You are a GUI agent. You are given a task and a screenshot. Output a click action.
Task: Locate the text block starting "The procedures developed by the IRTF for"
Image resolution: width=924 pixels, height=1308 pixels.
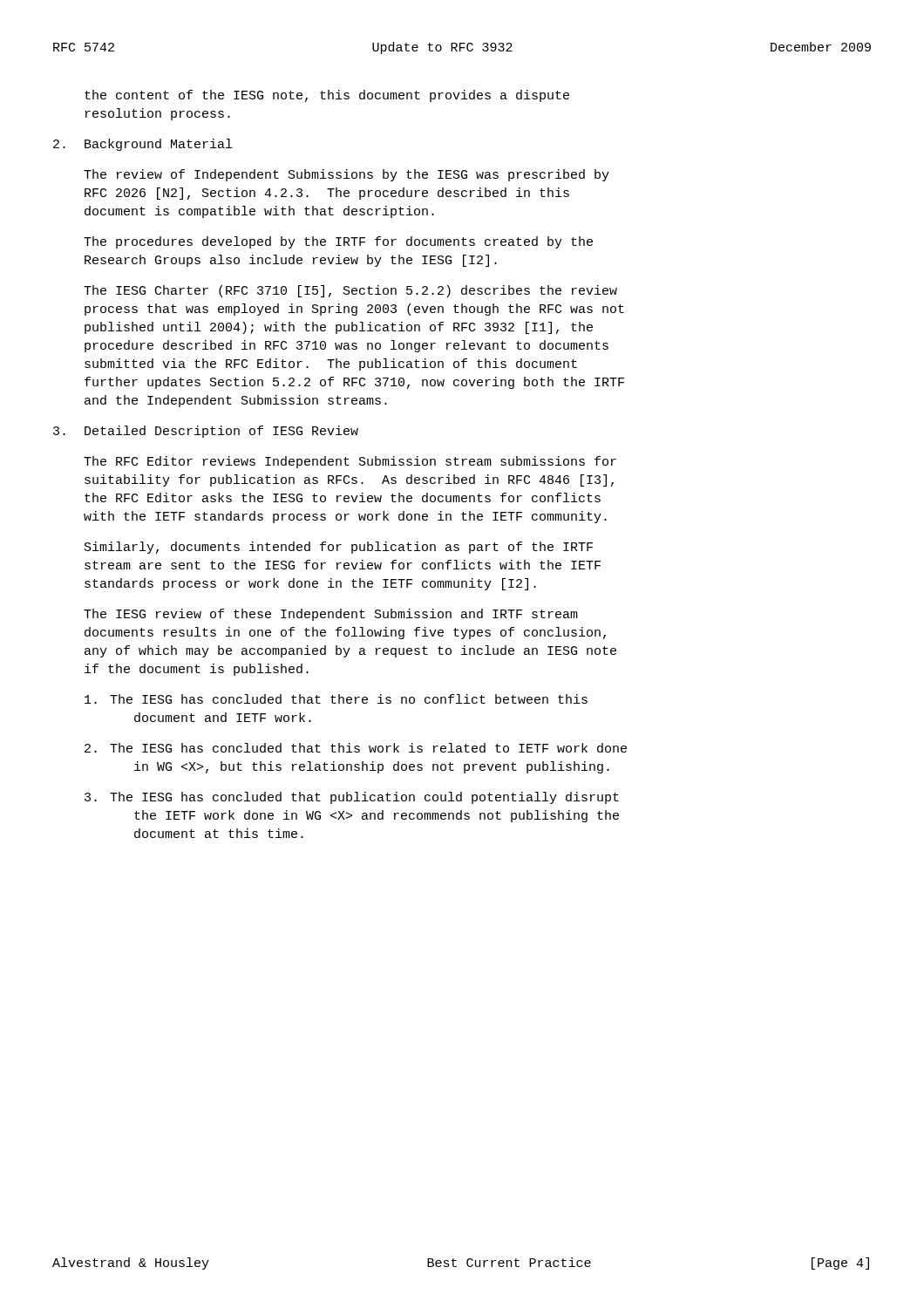339,252
